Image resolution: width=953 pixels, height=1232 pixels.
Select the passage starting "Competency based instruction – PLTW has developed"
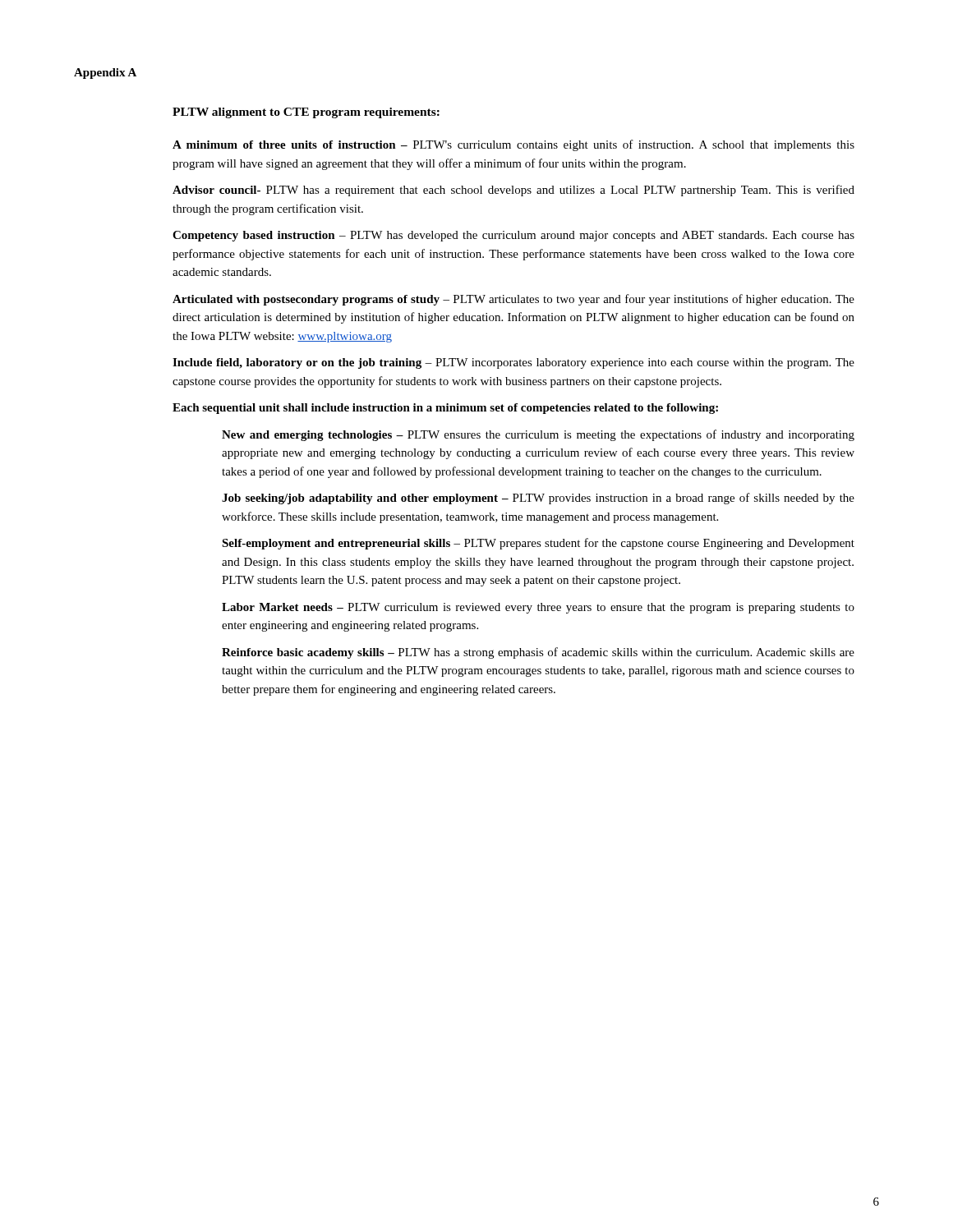pyautogui.click(x=513, y=253)
